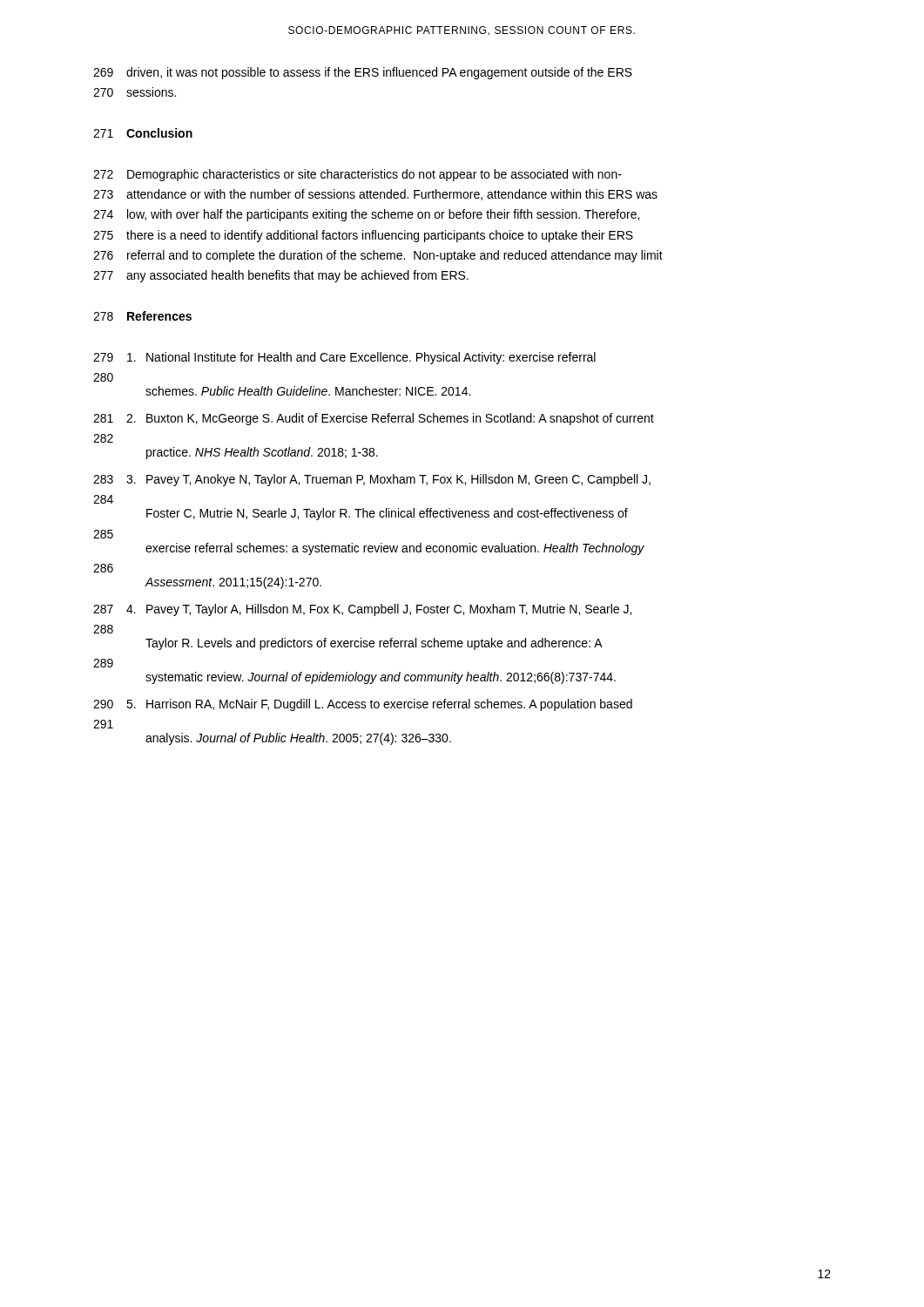The width and height of the screenshot is (924, 1307).
Task: Locate the list item that reads "287 4. Pavey"
Action: coord(462,643)
